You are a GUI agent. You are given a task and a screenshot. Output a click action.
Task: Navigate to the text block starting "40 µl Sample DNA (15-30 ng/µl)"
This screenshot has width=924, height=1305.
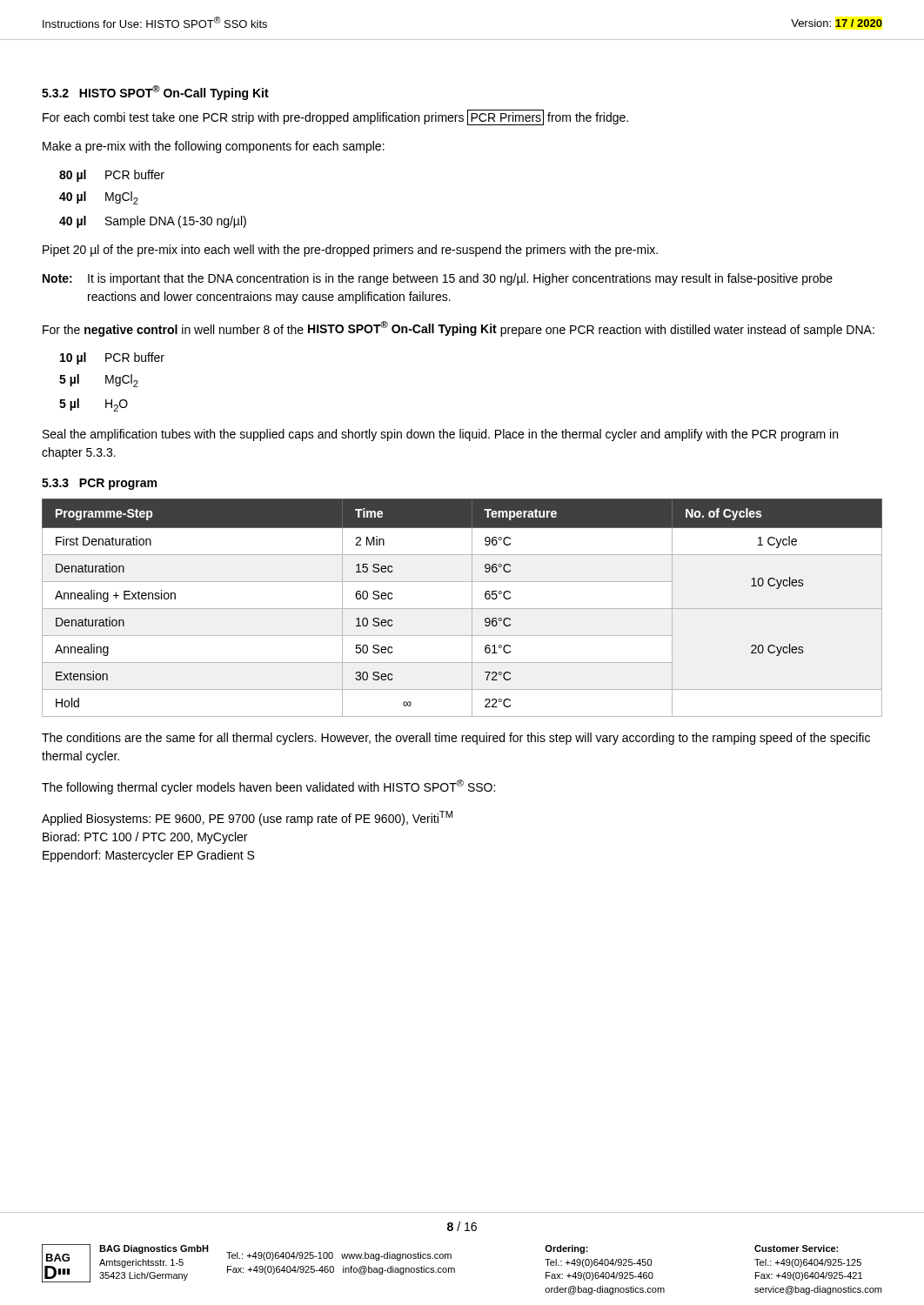[153, 221]
